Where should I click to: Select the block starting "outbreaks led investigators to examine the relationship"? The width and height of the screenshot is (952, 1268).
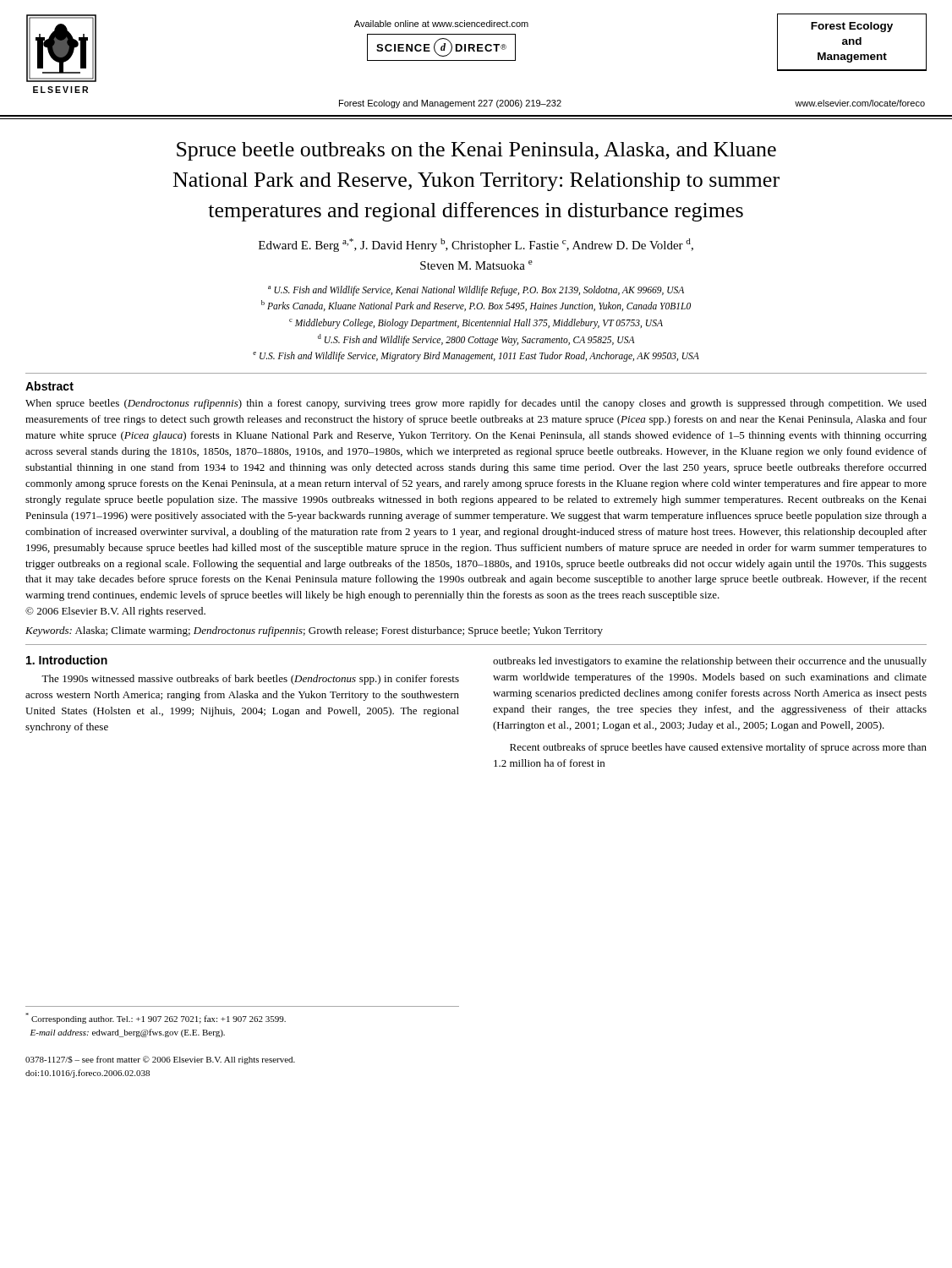[710, 713]
